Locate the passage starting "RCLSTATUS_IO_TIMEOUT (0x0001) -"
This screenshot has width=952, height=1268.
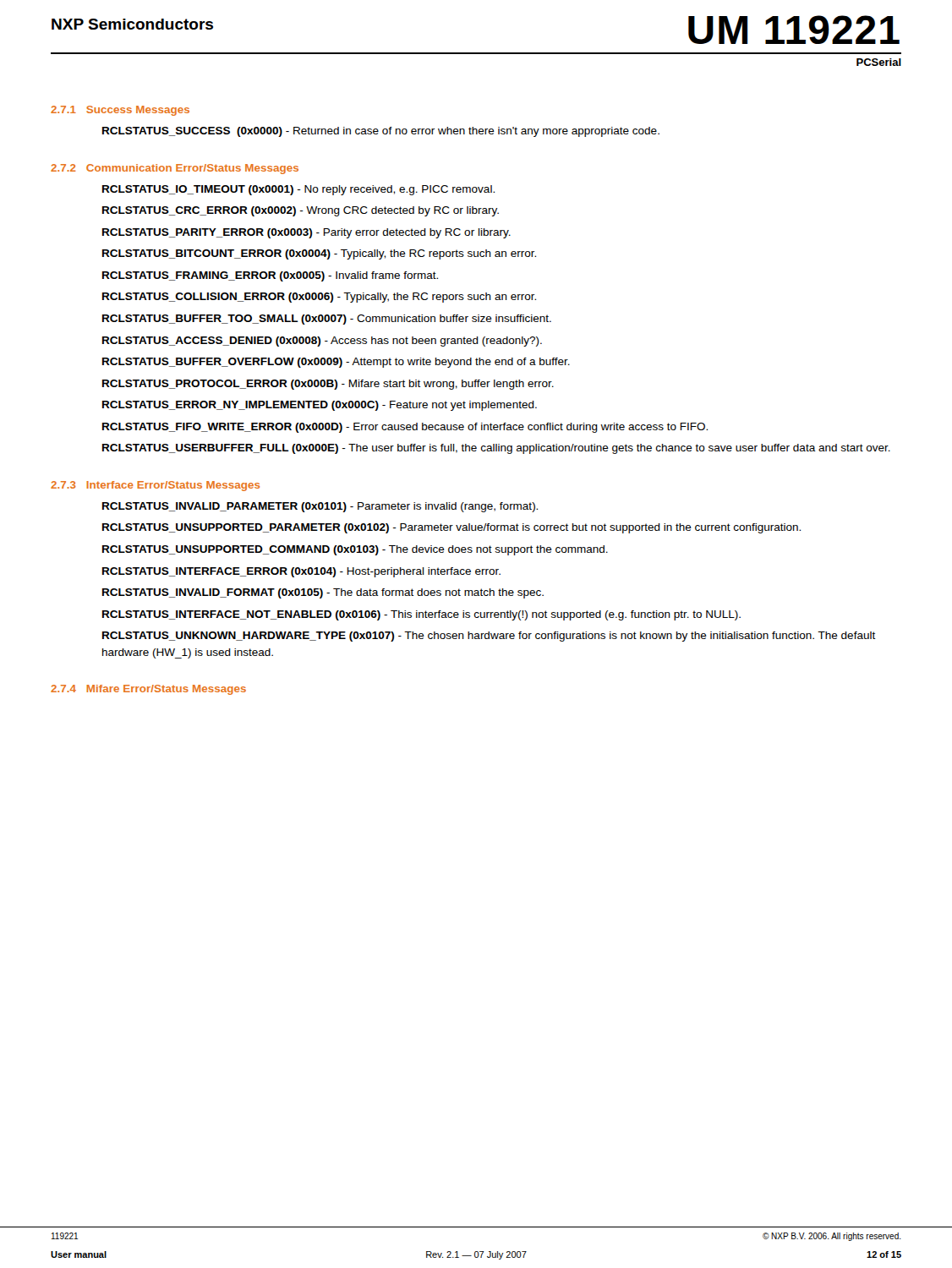click(x=299, y=189)
